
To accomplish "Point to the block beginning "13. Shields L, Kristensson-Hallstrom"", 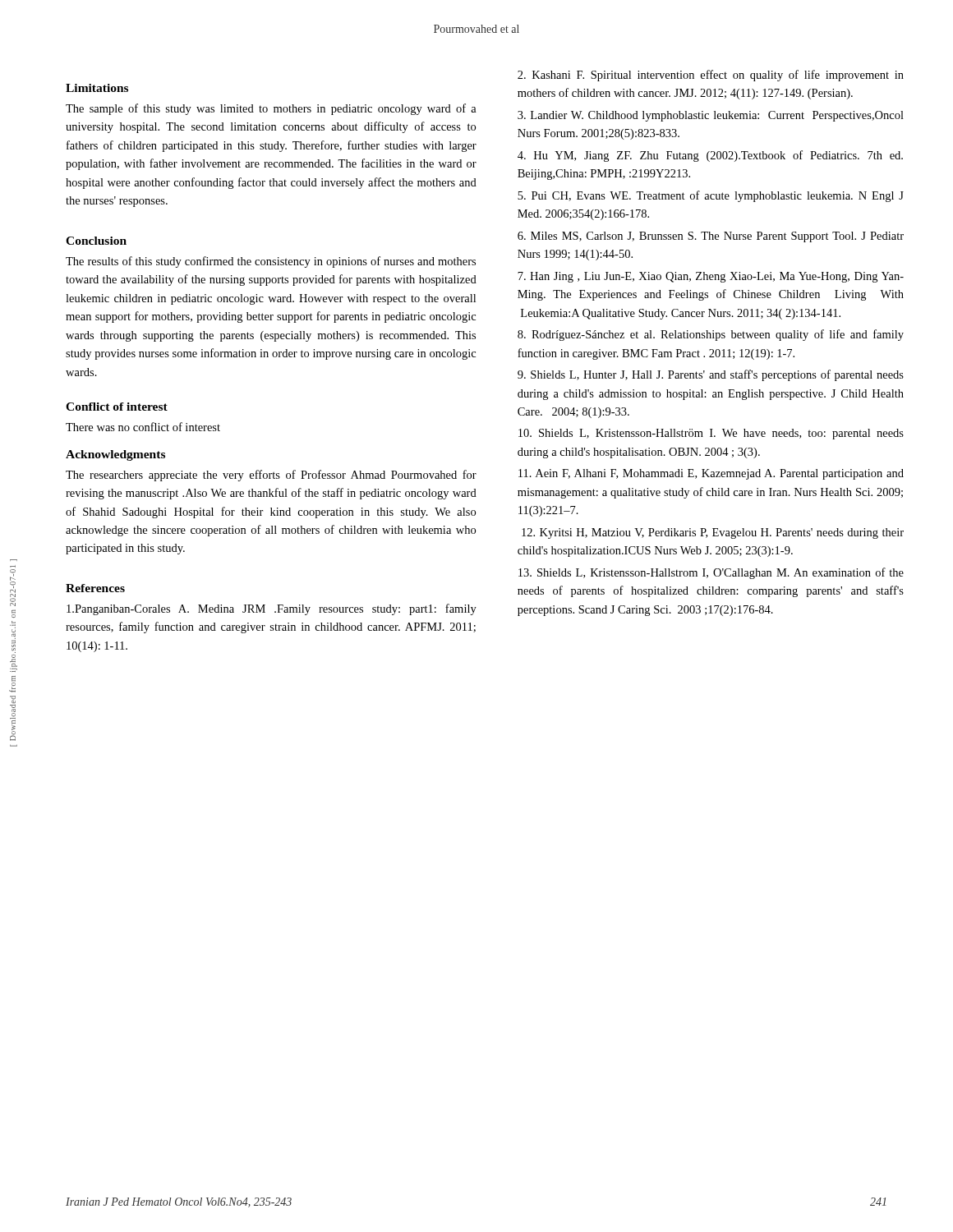I will (711, 591).
